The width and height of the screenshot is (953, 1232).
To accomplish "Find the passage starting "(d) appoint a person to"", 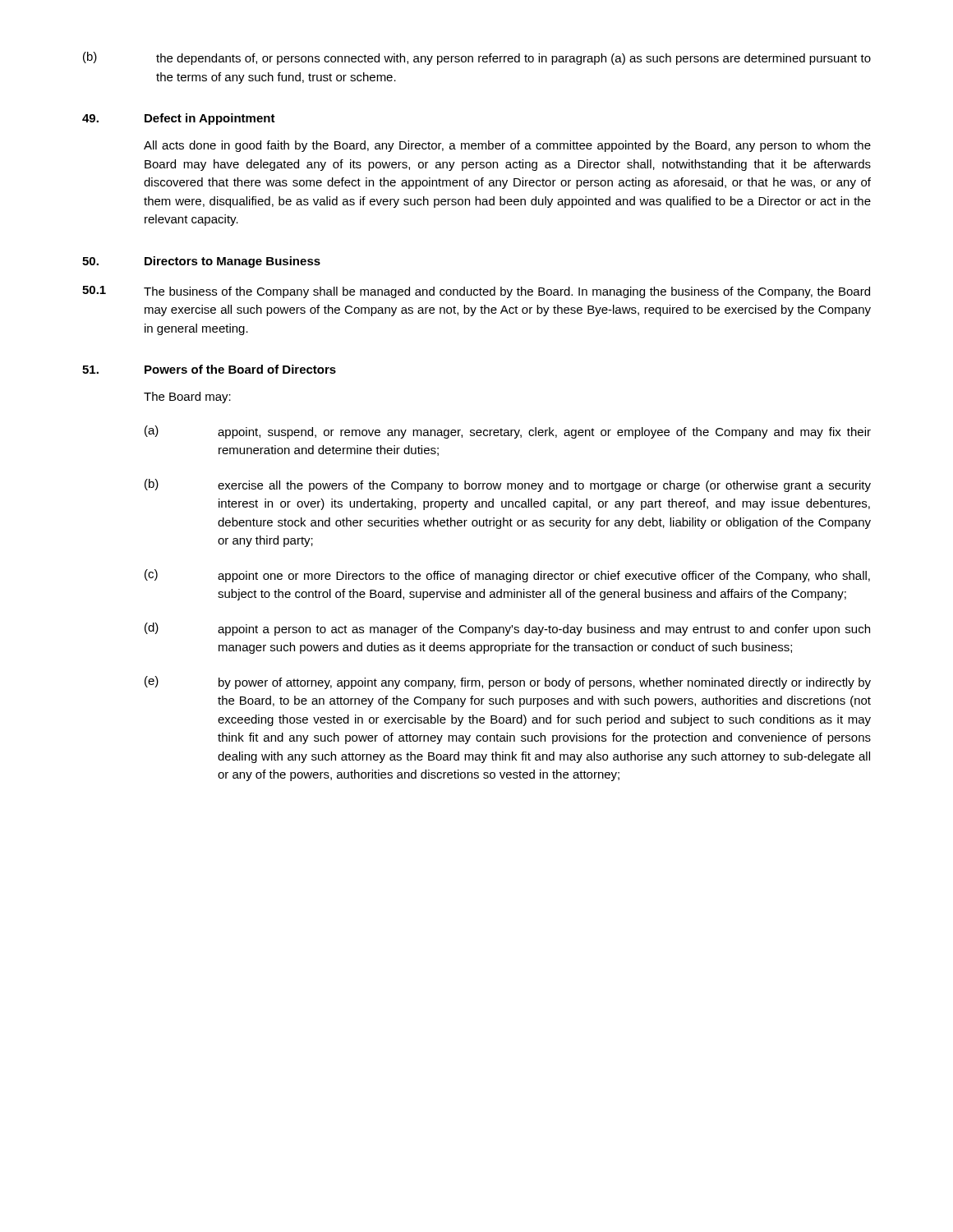I will coord(507,638).
